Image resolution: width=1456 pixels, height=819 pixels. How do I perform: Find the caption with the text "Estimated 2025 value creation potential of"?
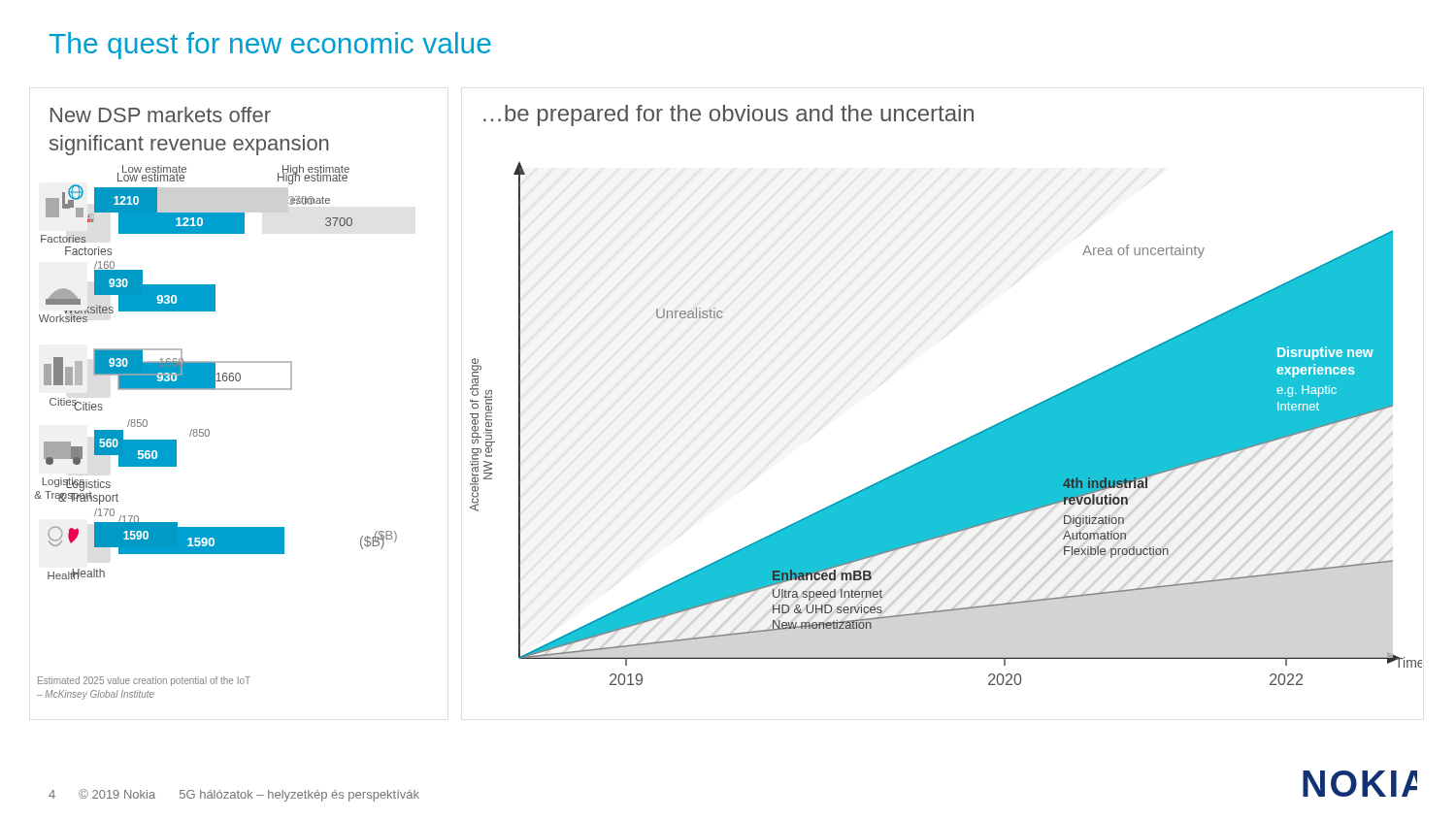[144, 688]
